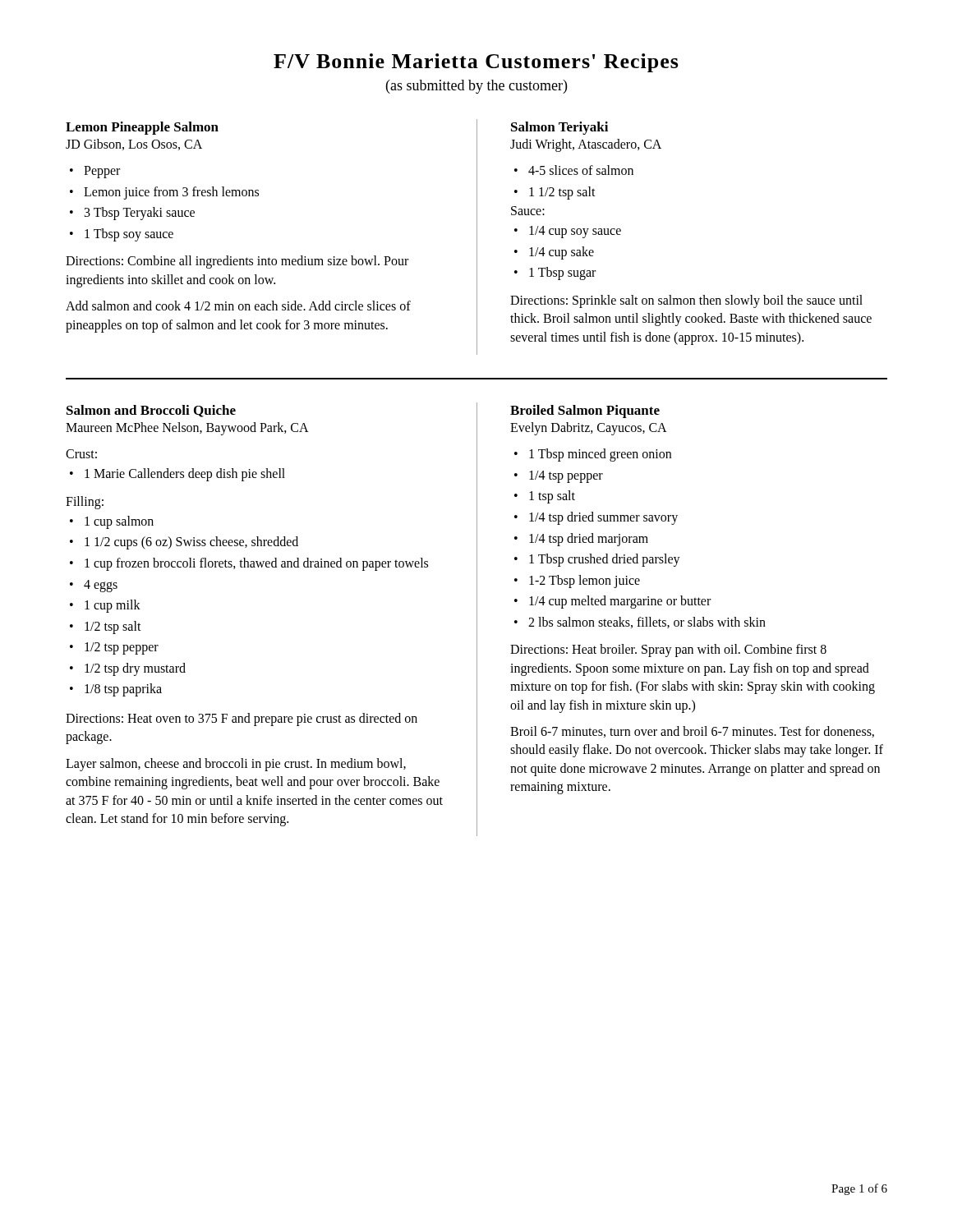953x1232 pixels.
Task: Where does it say "(as submitted by the customer)"?
Action: point(476,85)
